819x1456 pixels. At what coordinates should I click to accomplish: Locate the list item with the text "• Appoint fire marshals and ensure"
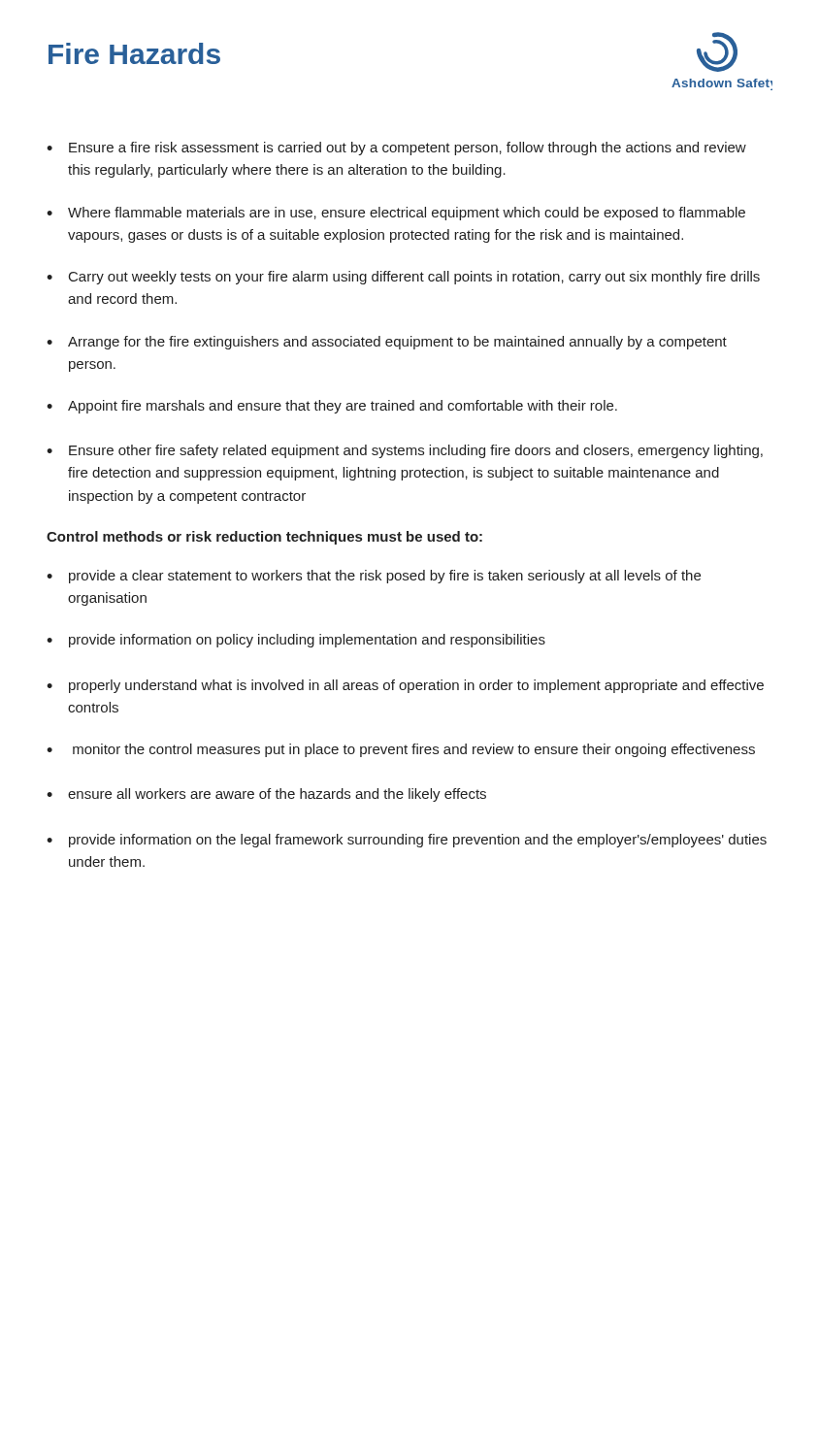click(x=410, y=407)
